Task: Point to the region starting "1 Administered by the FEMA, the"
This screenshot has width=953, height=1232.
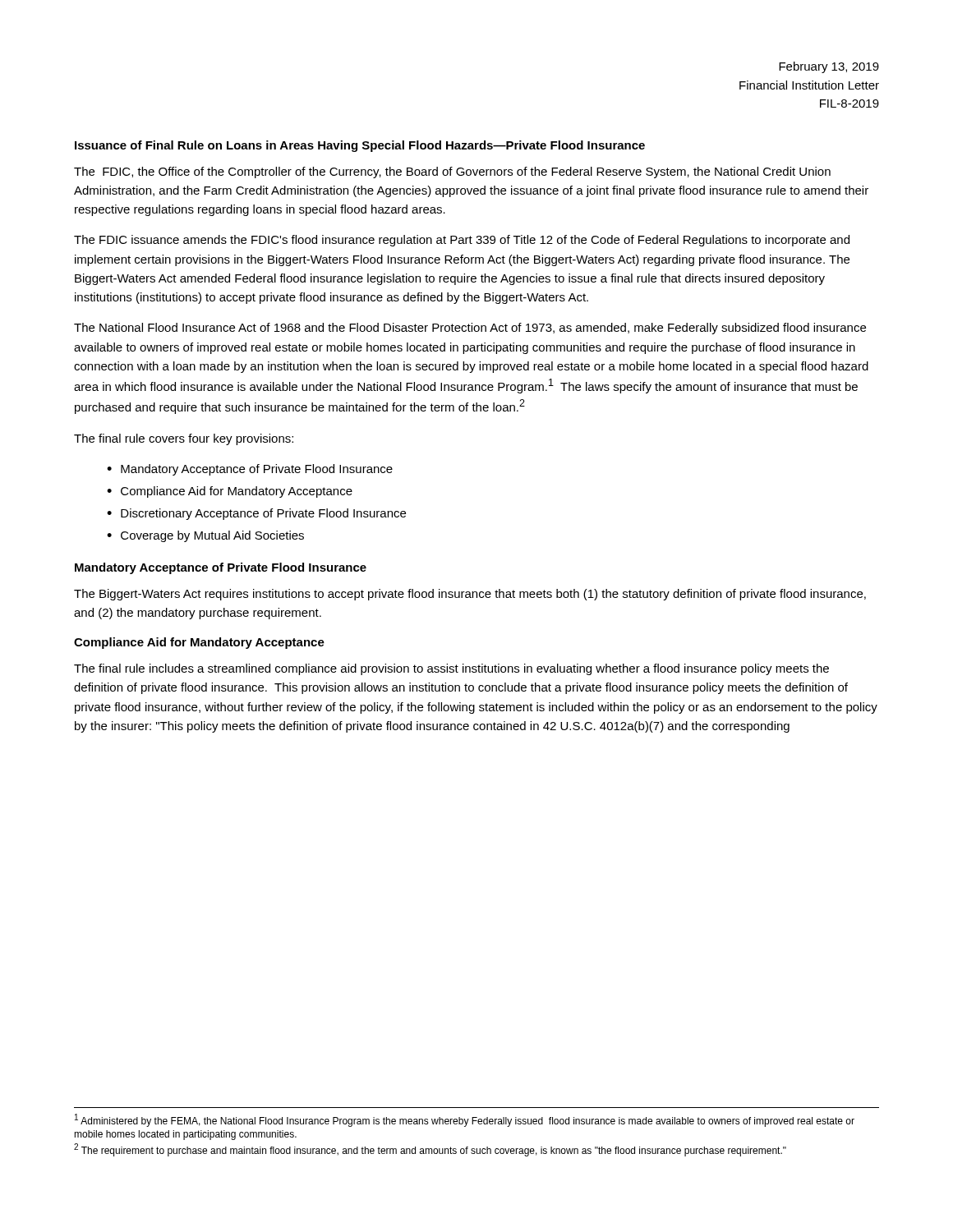Action: [464, 1135]
